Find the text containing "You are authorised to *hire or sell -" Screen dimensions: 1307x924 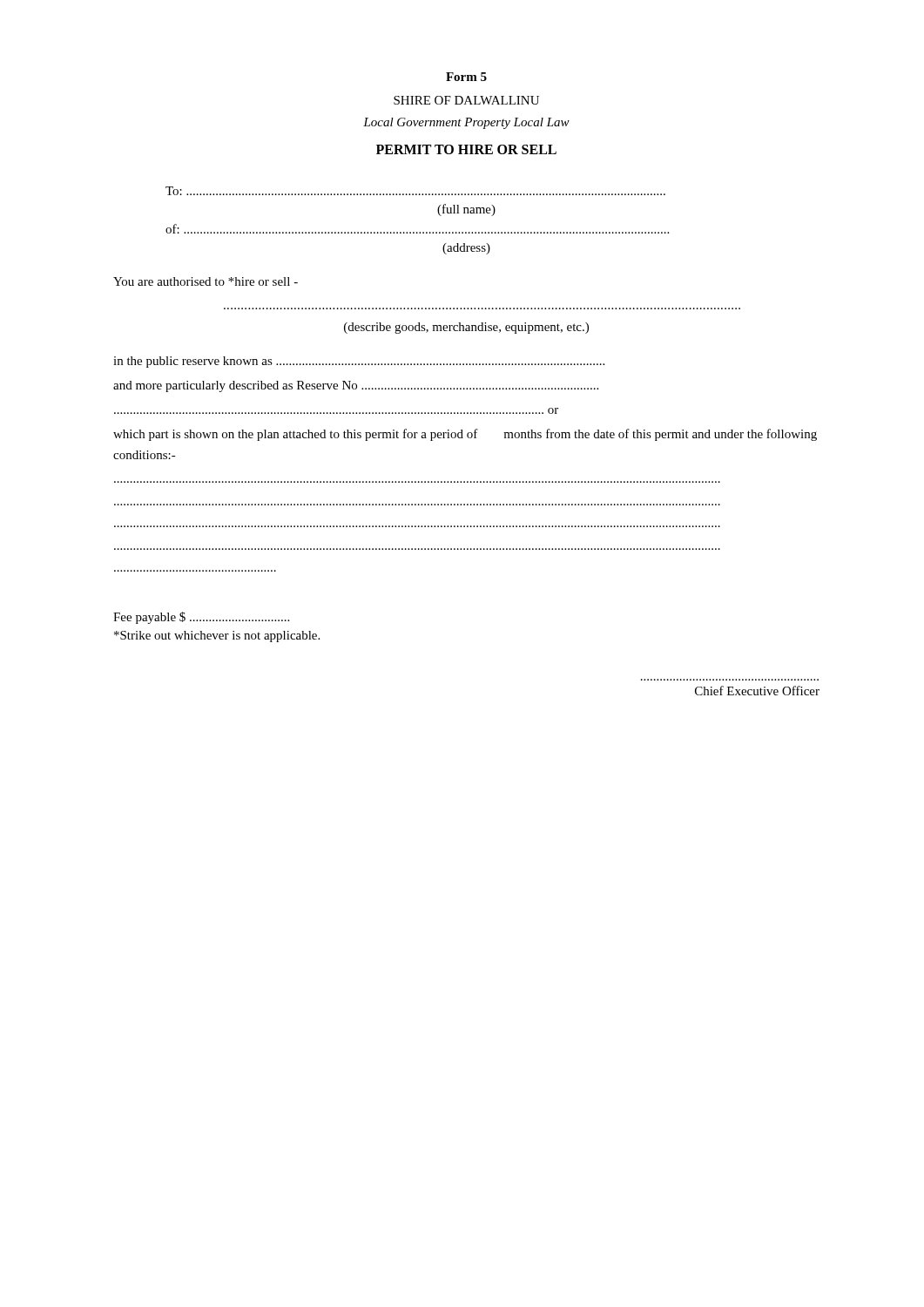tap(206, 281)
